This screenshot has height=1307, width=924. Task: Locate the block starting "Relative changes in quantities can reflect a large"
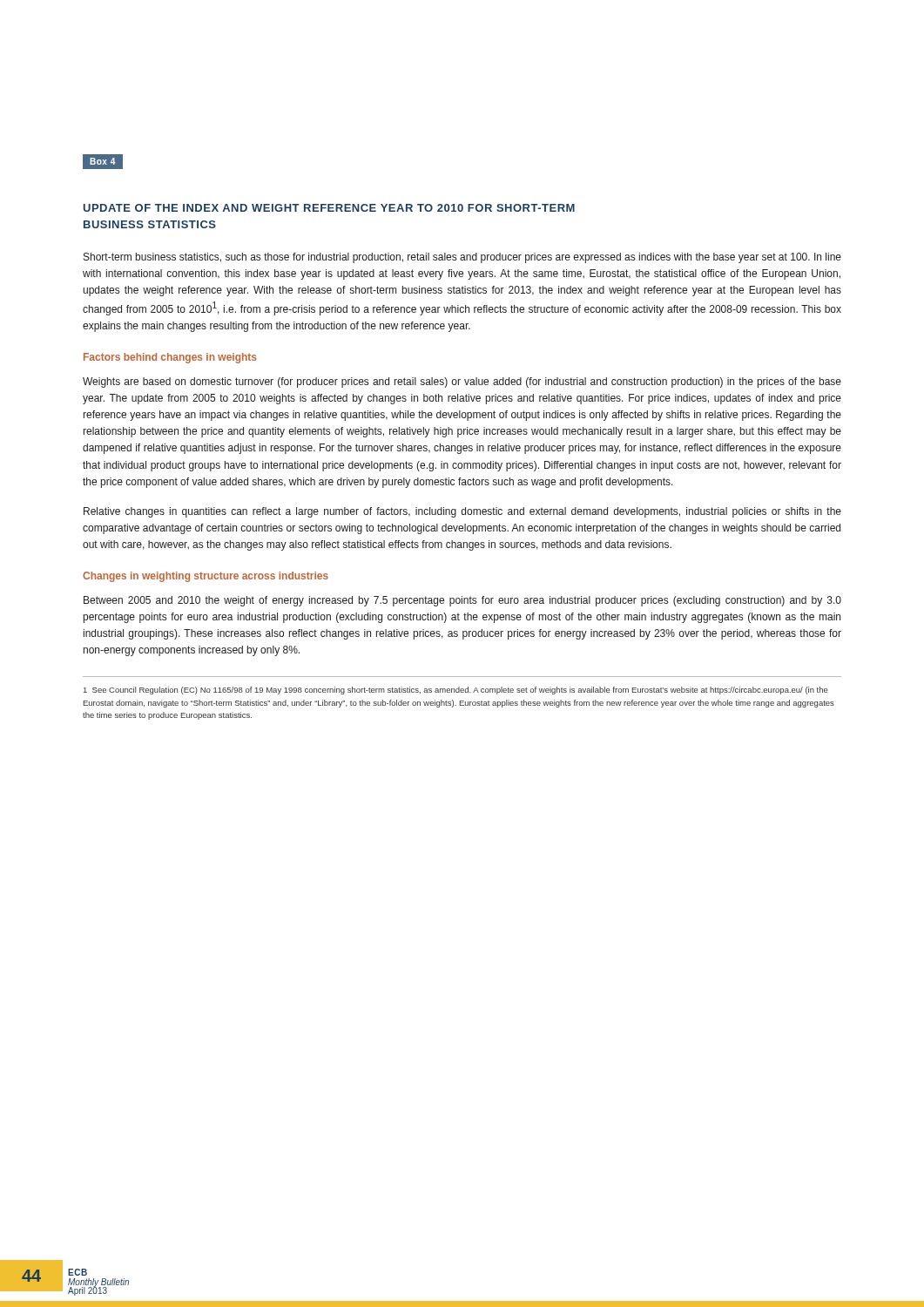[x=462, y=529]
